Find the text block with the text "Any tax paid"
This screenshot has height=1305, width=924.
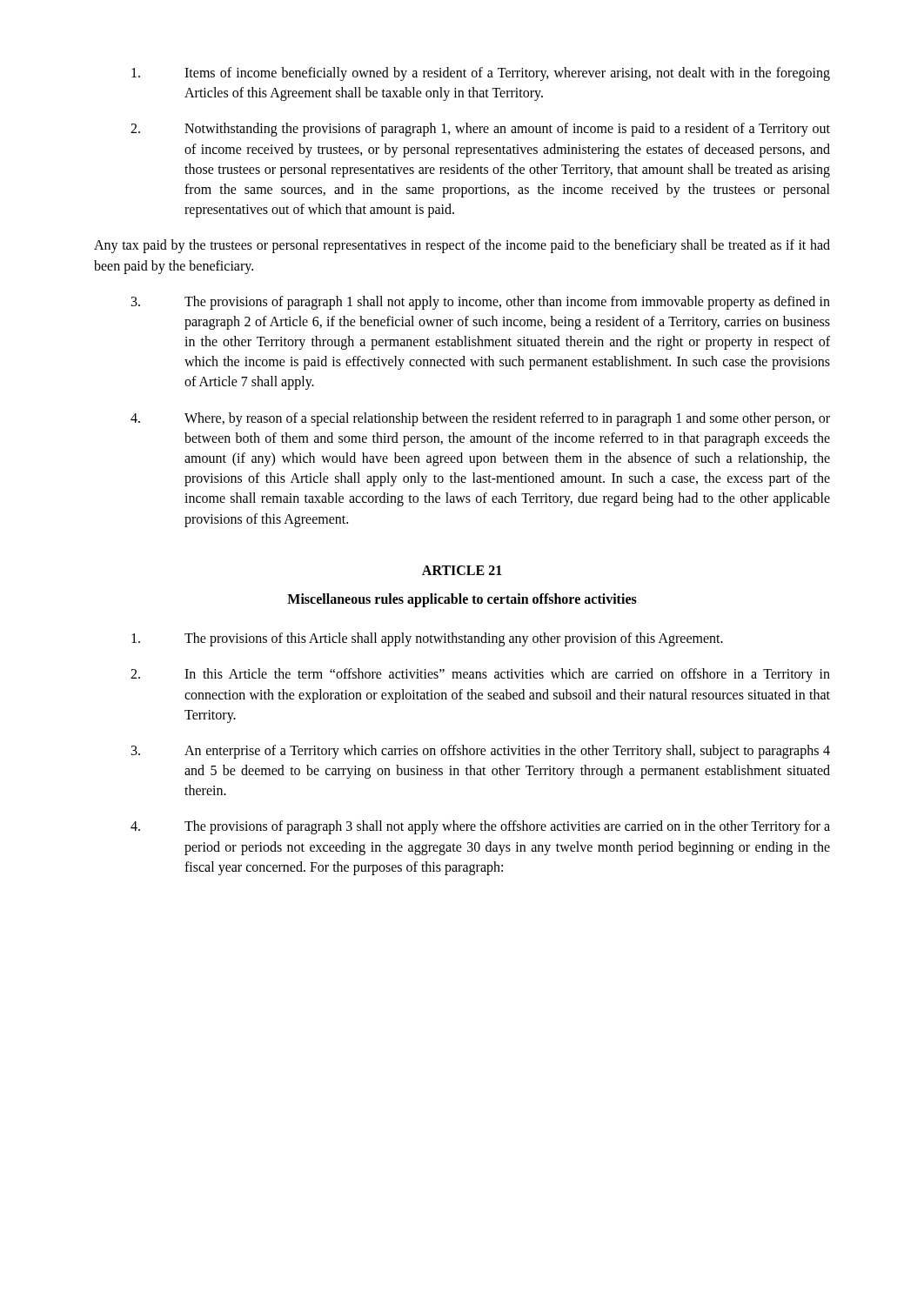(x=462, y=255)
